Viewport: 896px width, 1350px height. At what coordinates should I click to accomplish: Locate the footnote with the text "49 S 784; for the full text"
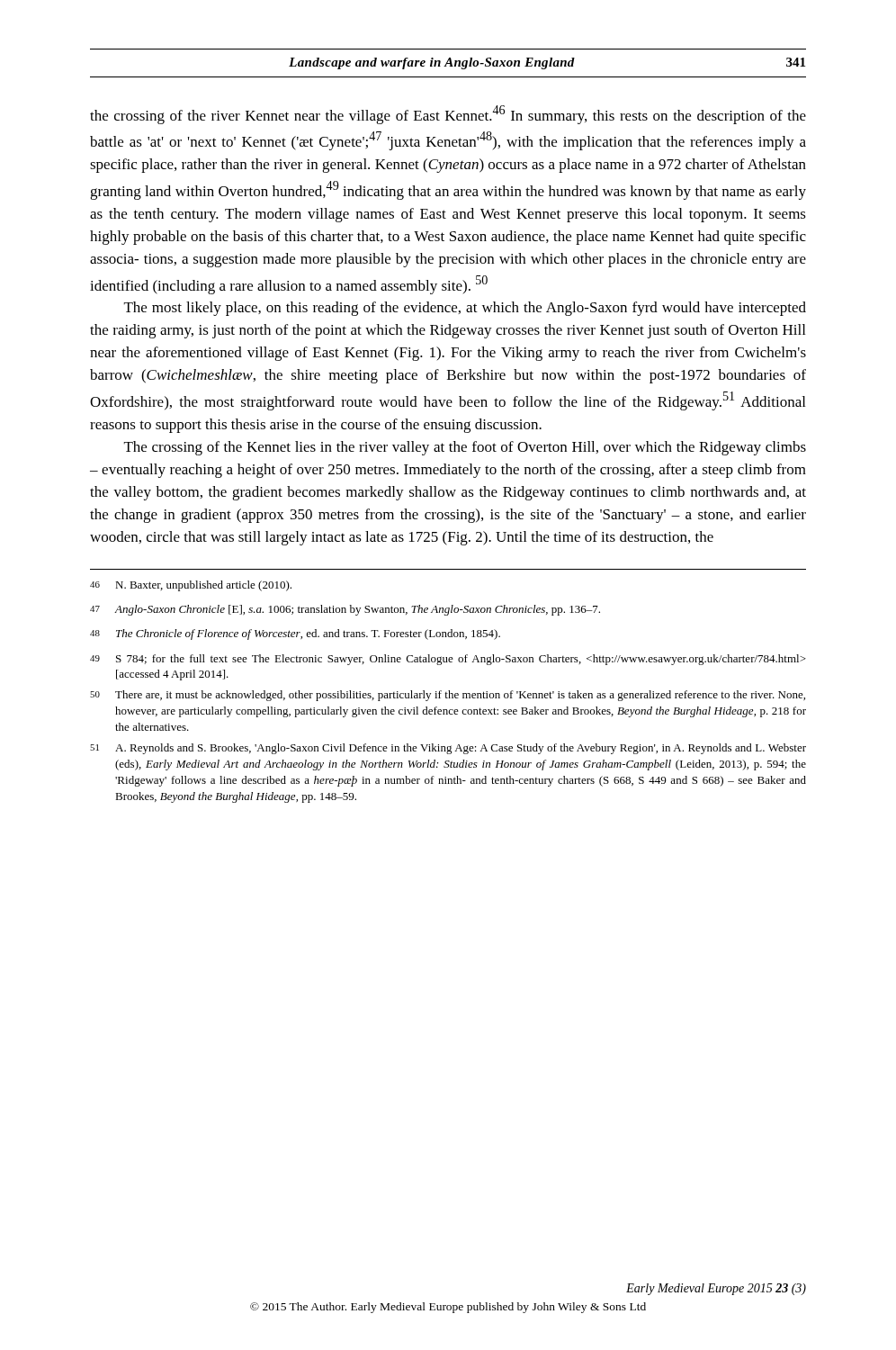pyautogui.click(x=448, y=666)
